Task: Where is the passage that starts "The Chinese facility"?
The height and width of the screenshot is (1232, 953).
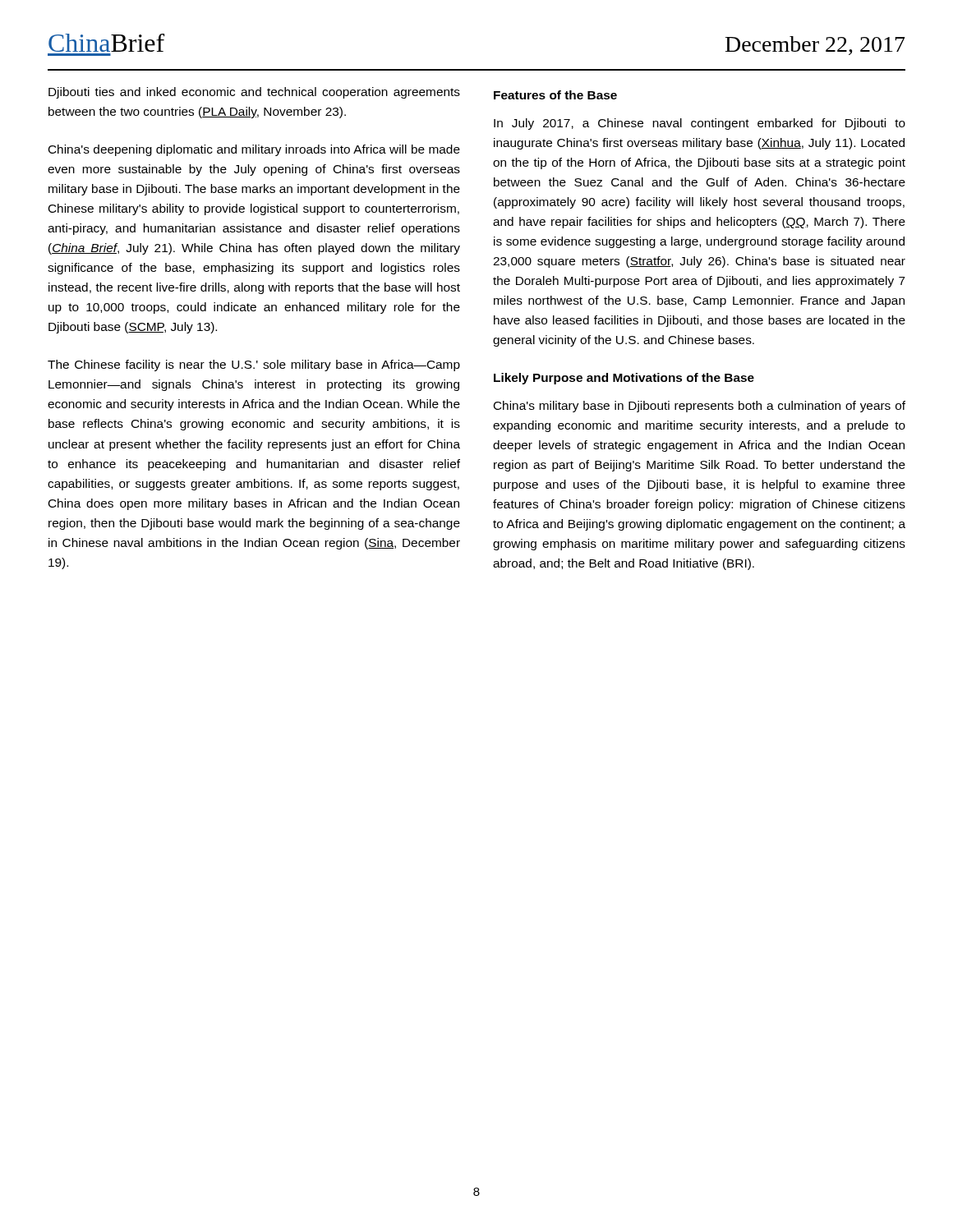Action: [254, 463]
